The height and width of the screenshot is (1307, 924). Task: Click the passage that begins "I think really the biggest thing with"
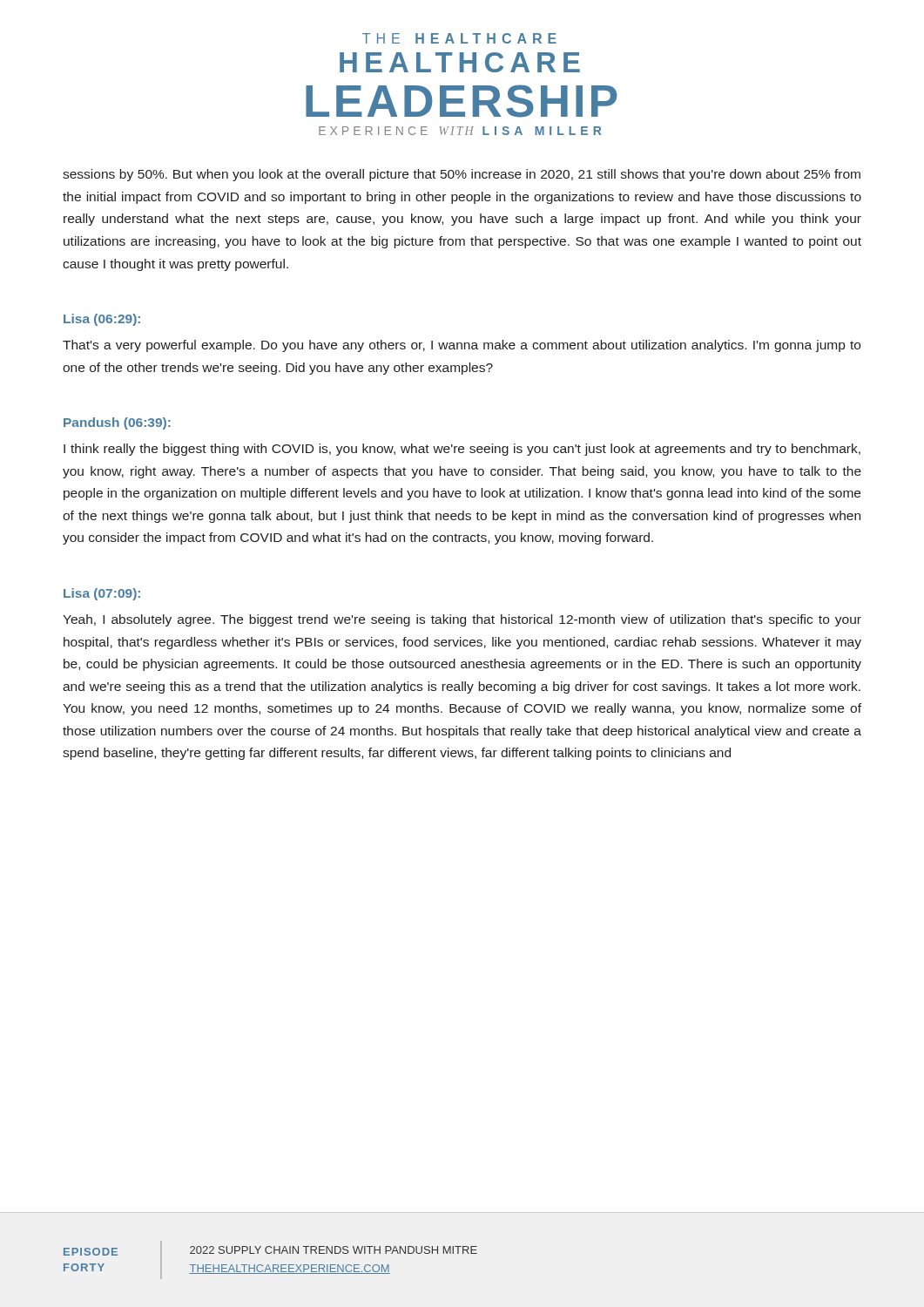click(462, 493)
